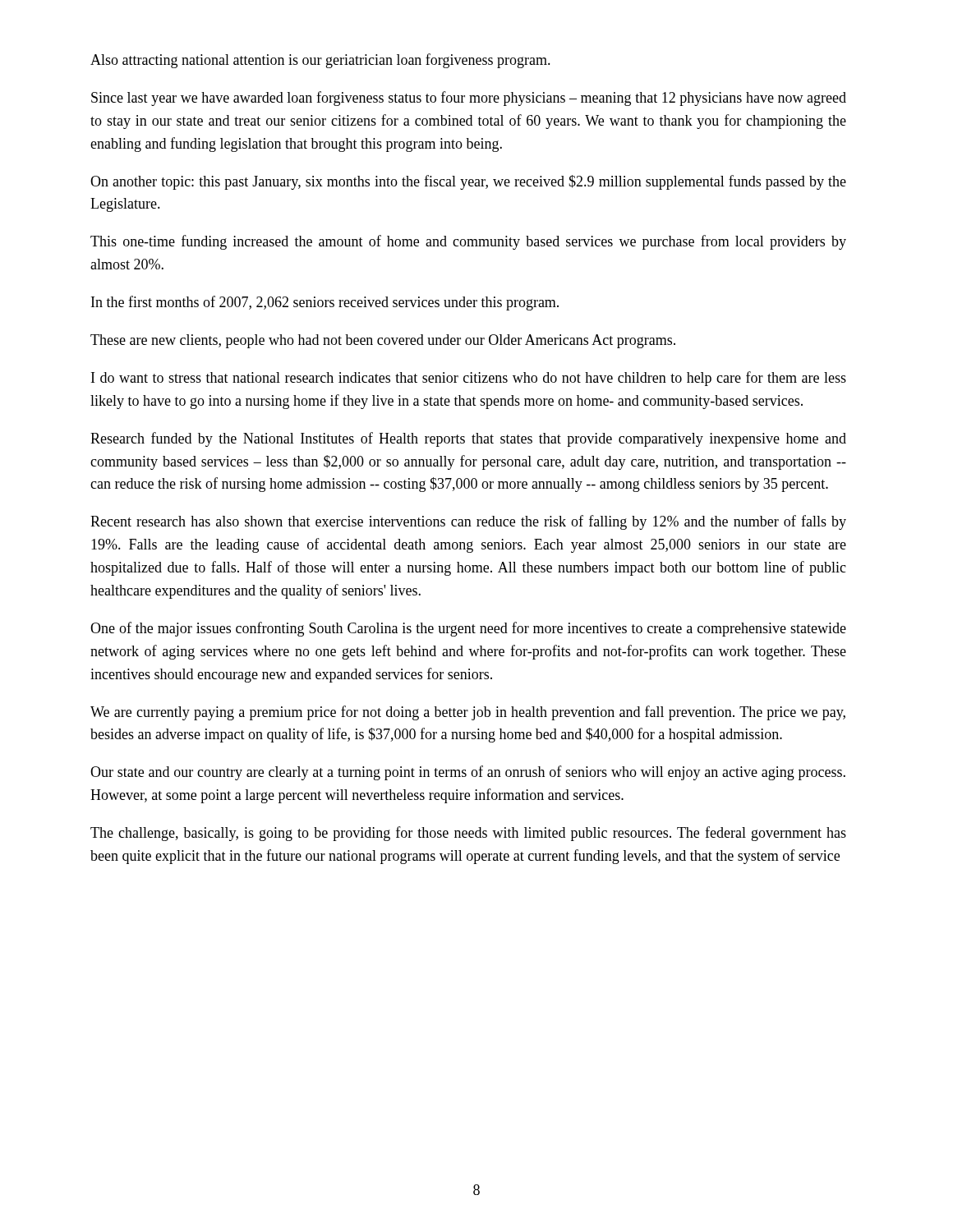
Task: Find the element starting "Research funded by the"
Action: (x=468, y=461)
